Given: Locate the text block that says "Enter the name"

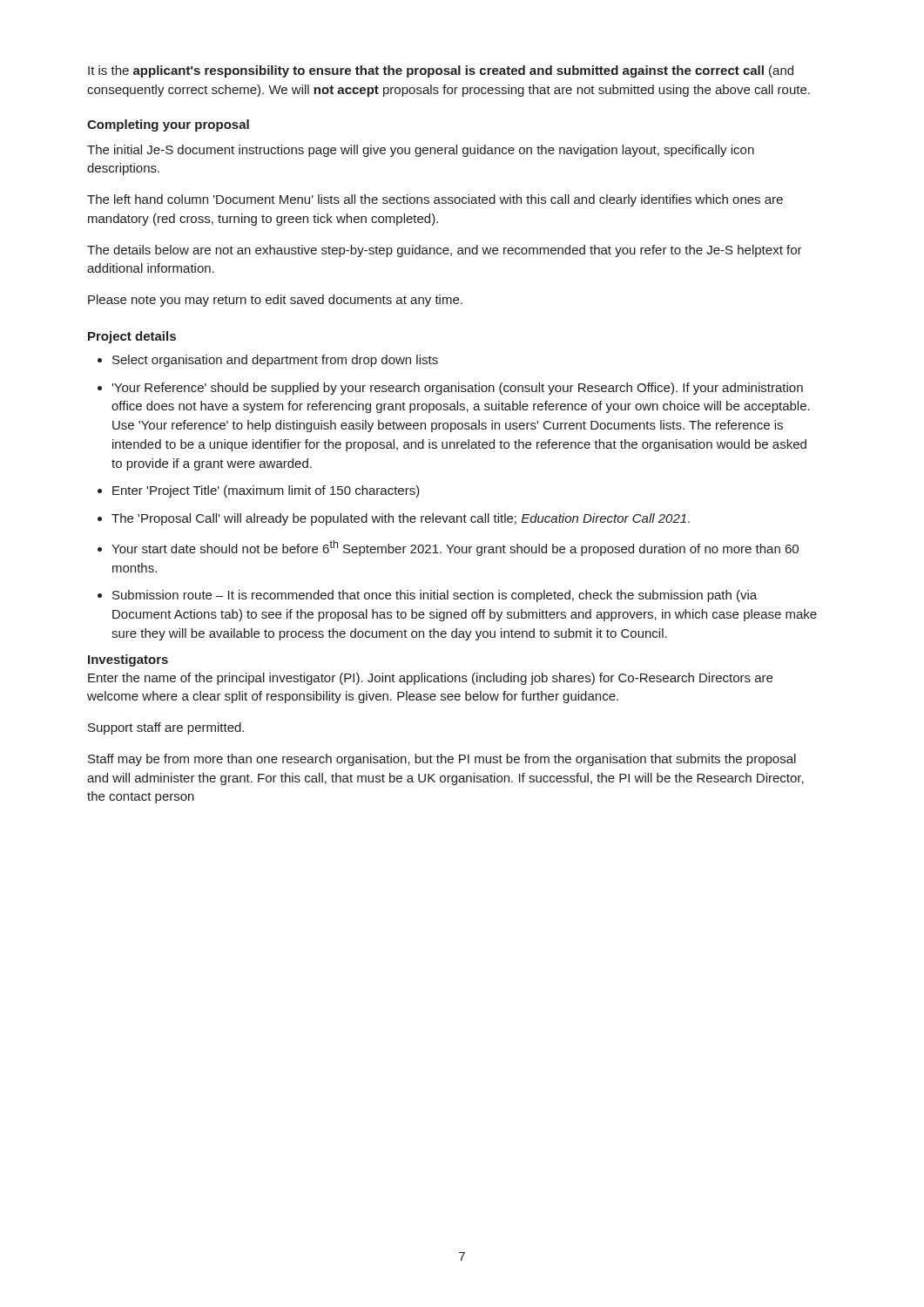Looking at the screenshot, I should click(x=430, y=687).
